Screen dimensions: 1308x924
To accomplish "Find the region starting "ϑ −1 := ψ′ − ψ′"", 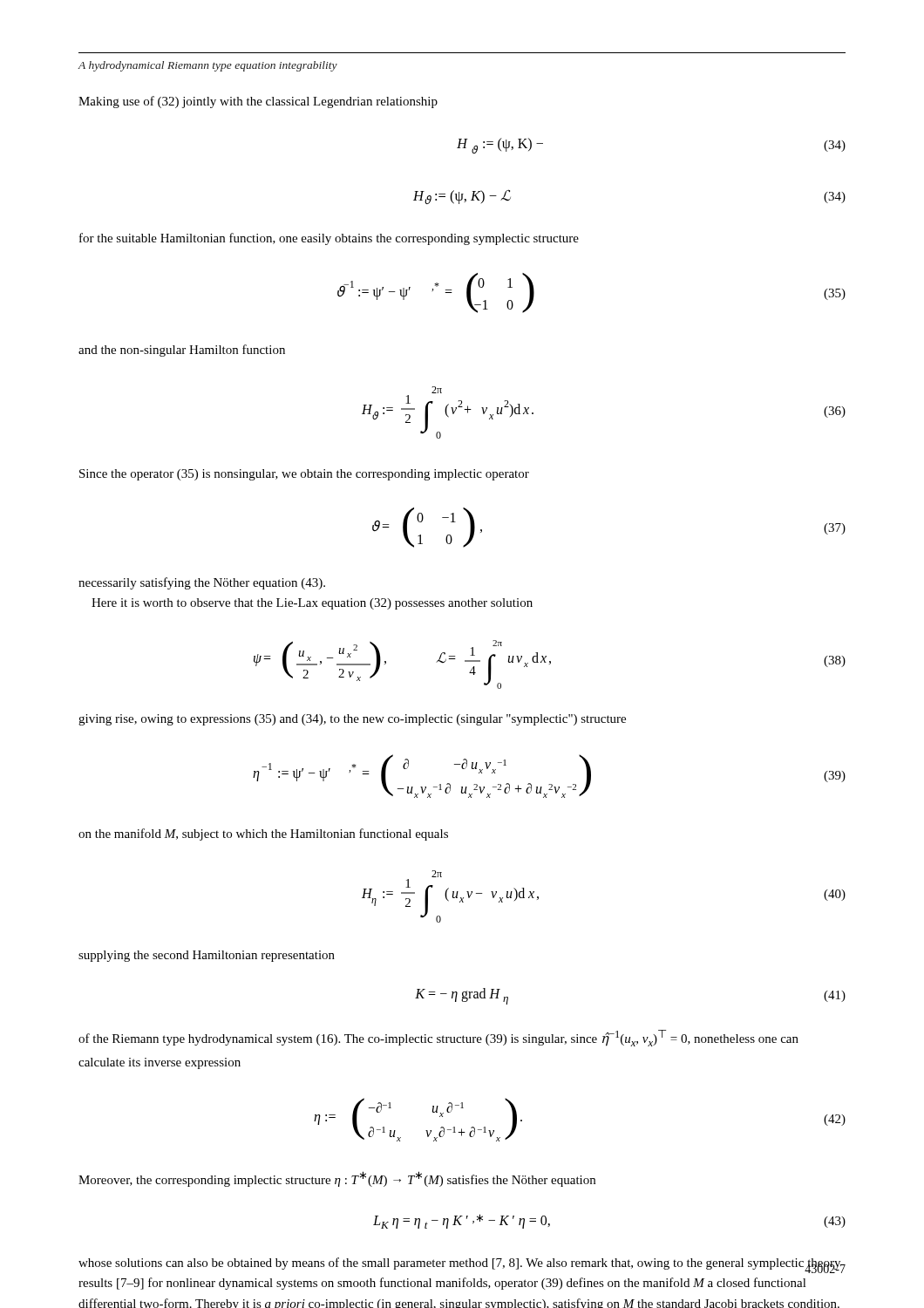I will coord(462,293).
